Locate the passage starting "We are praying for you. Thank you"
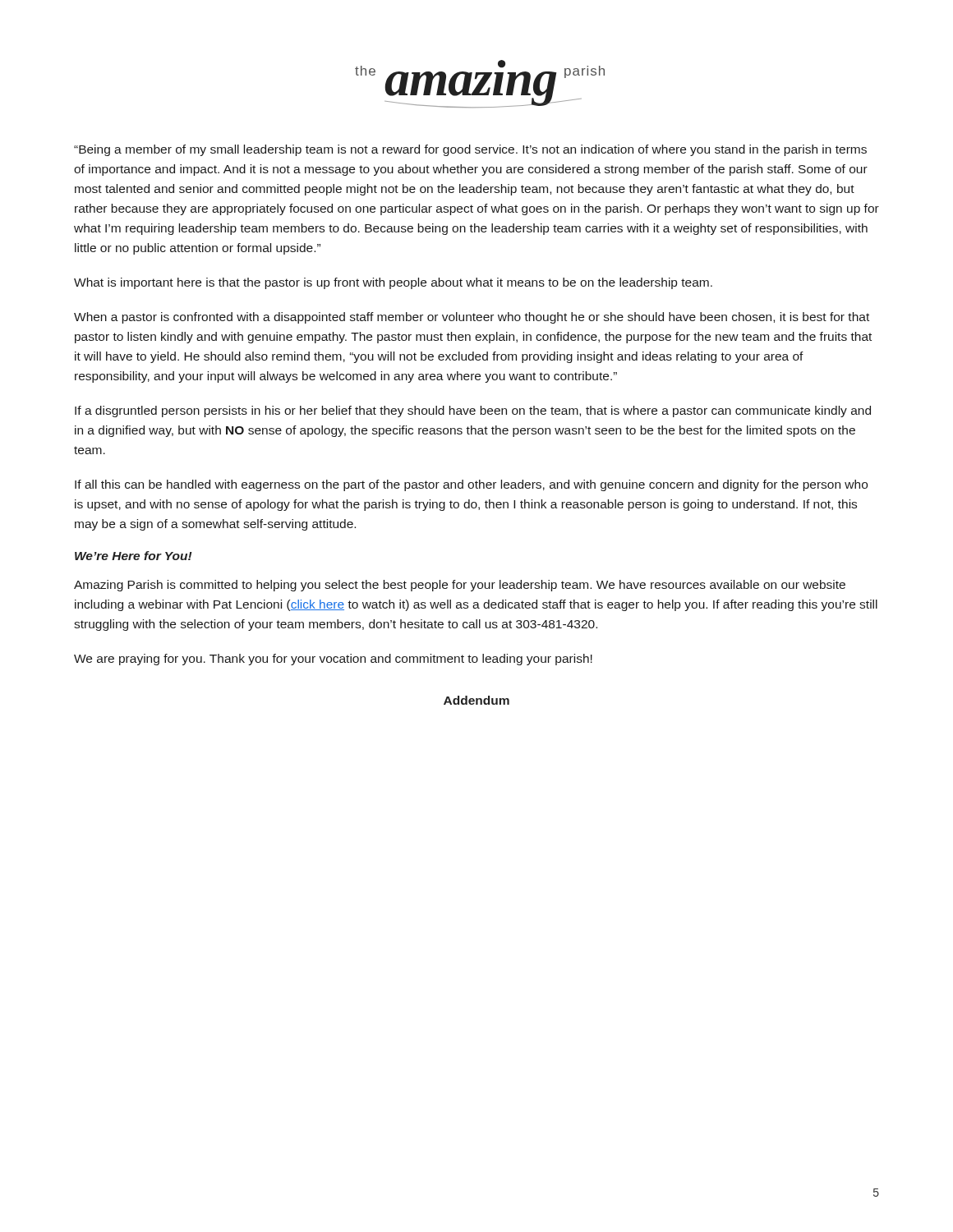Viewport: 953px width, 1232px height. pos(334,659)
